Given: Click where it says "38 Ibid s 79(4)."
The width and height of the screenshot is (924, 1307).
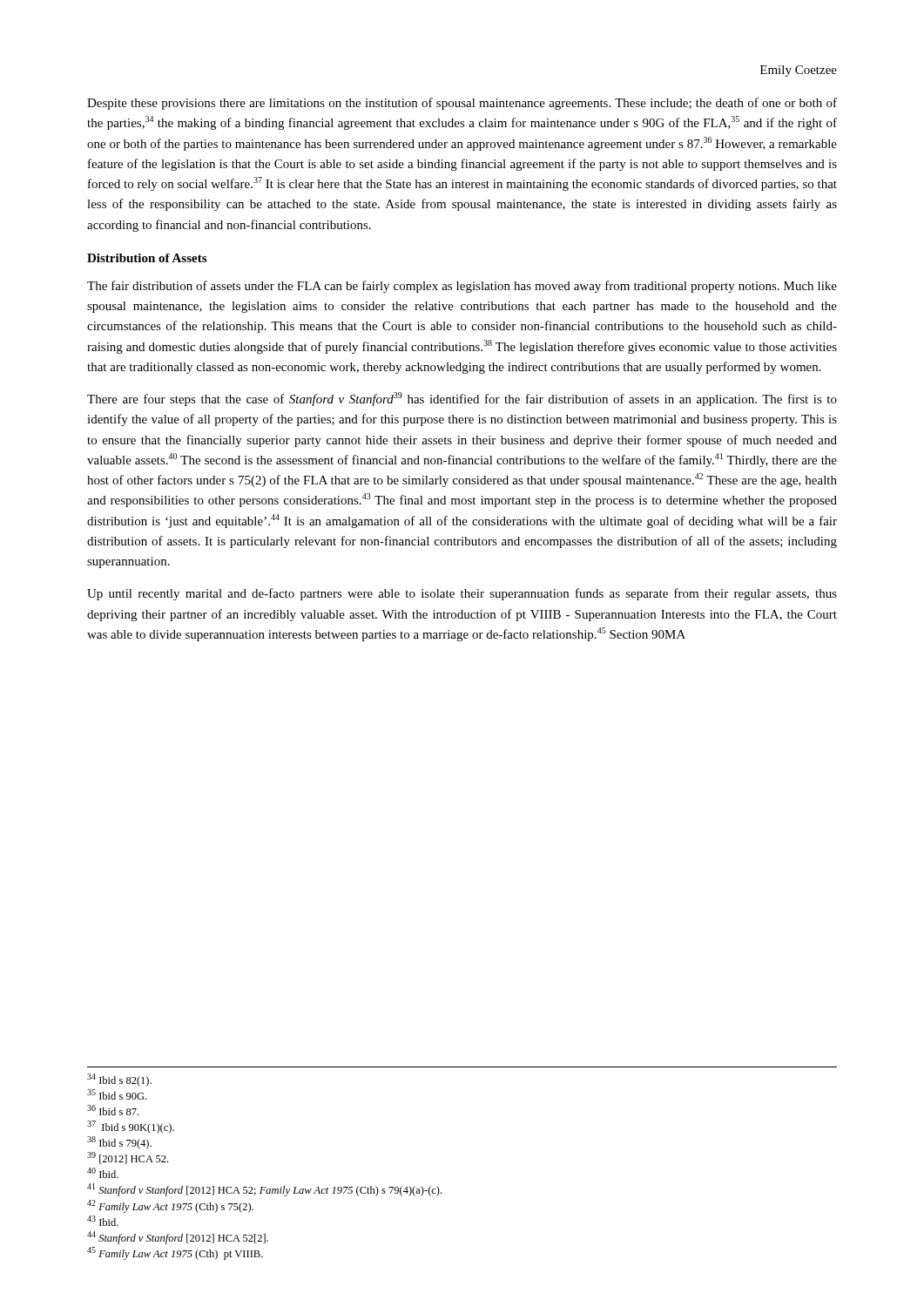Looking at the screenshot, I should point(120,1142).
